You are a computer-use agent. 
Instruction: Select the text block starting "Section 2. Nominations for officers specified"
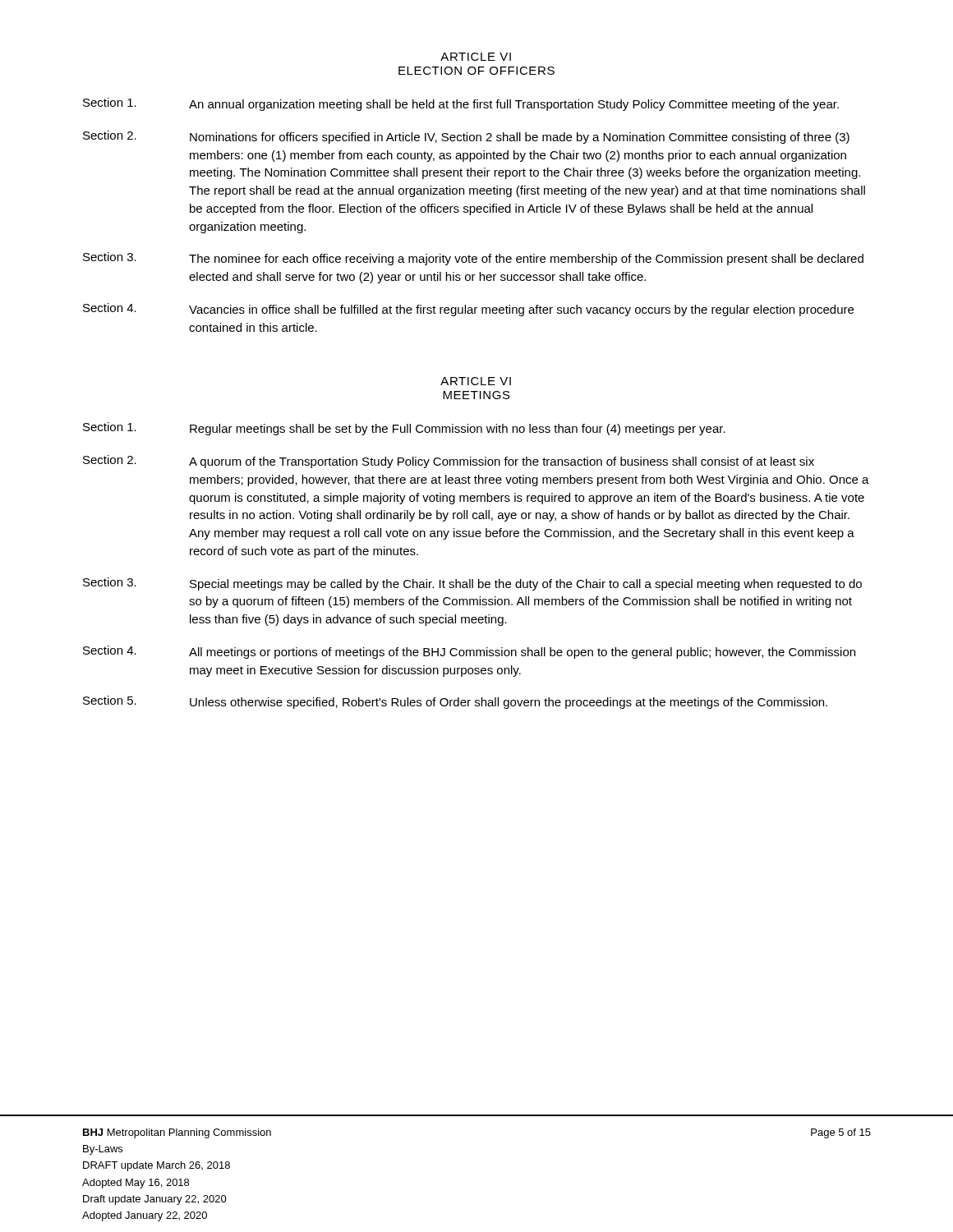coord(476,181)
